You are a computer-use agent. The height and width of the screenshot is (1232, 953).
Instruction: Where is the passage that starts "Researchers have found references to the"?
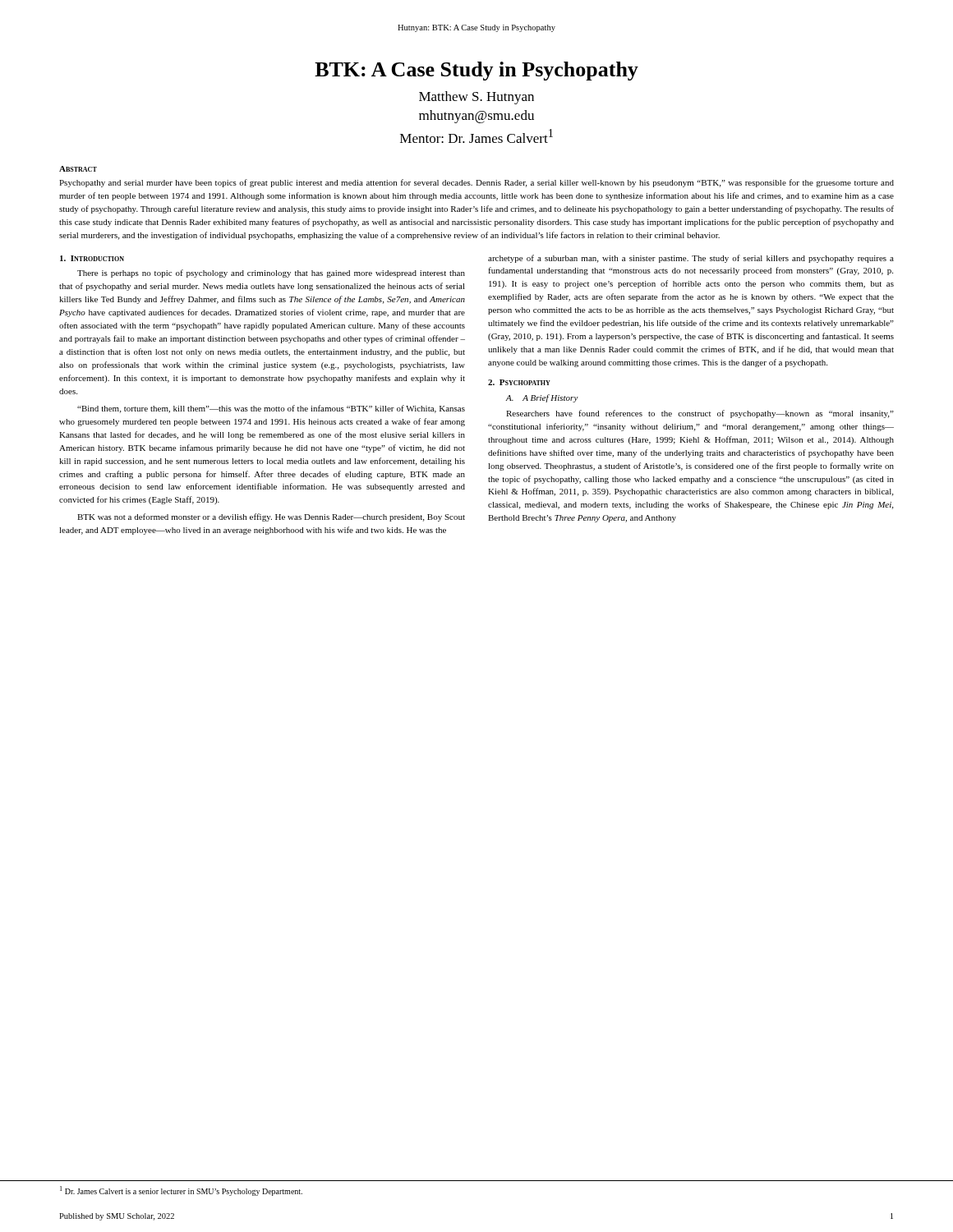click(x=691, y=466)
